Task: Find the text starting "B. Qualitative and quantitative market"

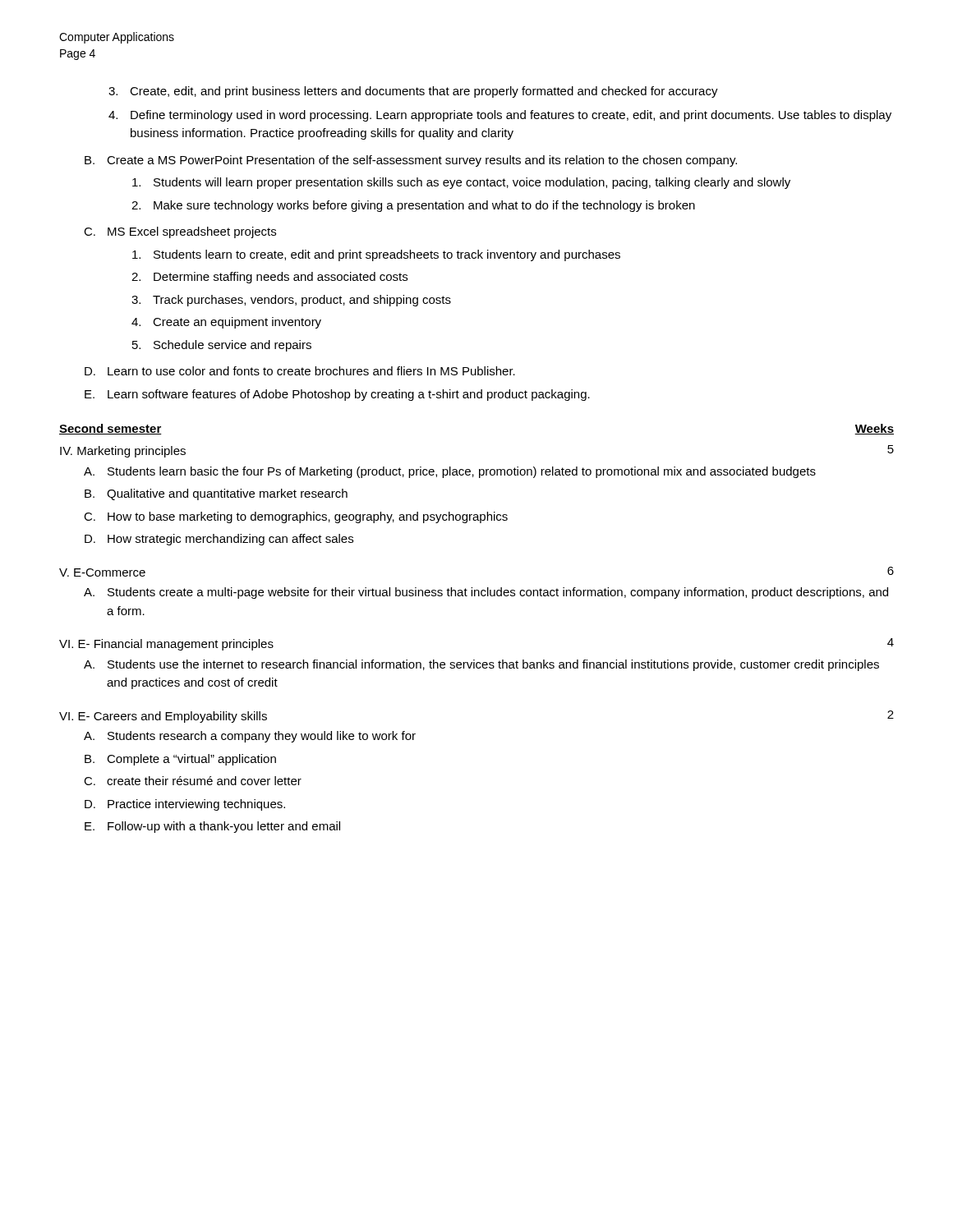Action: click(x=216, y=494)
